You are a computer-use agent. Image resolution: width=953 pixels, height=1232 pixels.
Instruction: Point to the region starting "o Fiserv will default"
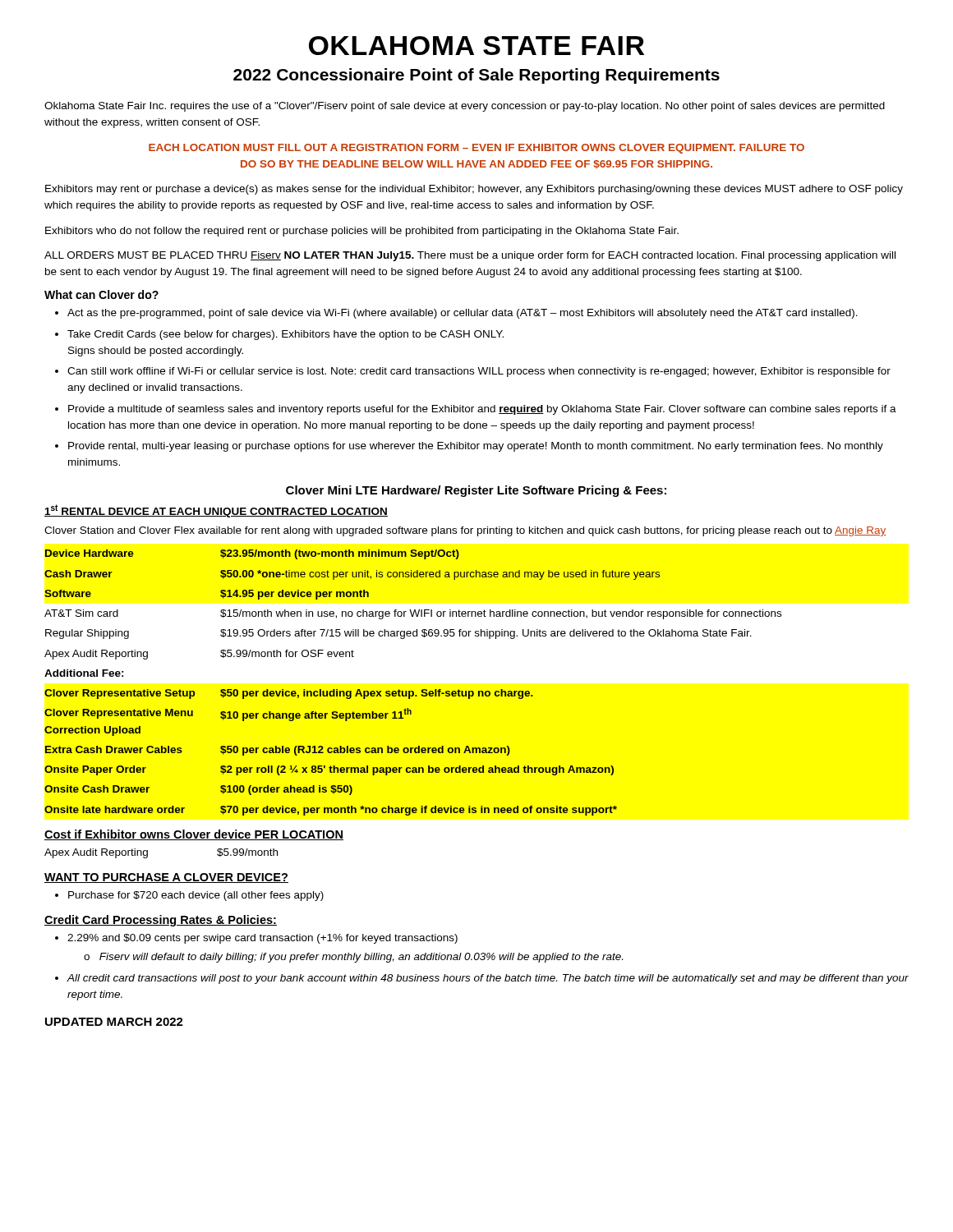tap(354, 956)
